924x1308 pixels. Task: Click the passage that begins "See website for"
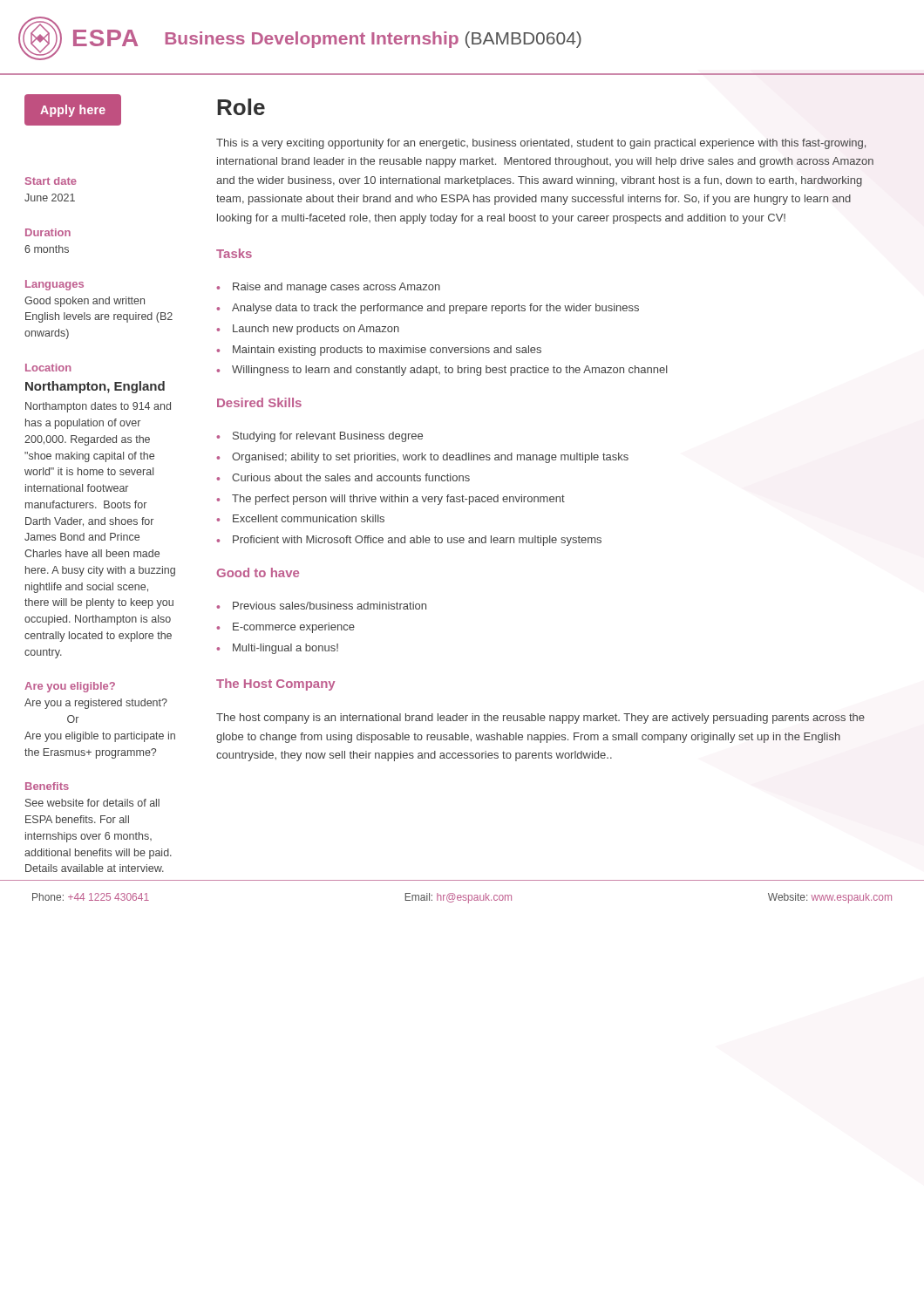98,836
